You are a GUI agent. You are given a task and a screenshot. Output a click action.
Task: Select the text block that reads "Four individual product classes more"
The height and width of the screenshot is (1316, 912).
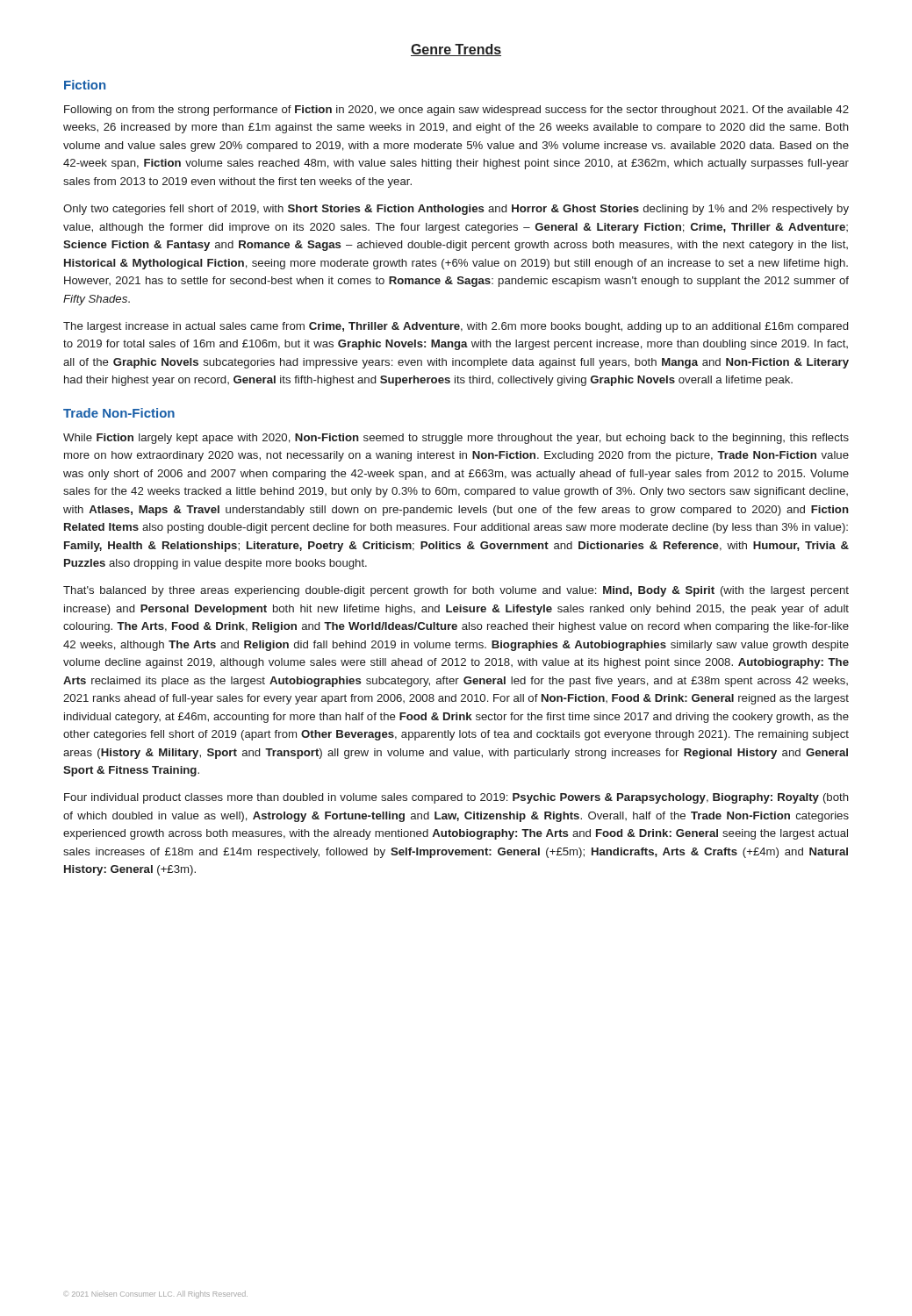(x=456, y=833)
